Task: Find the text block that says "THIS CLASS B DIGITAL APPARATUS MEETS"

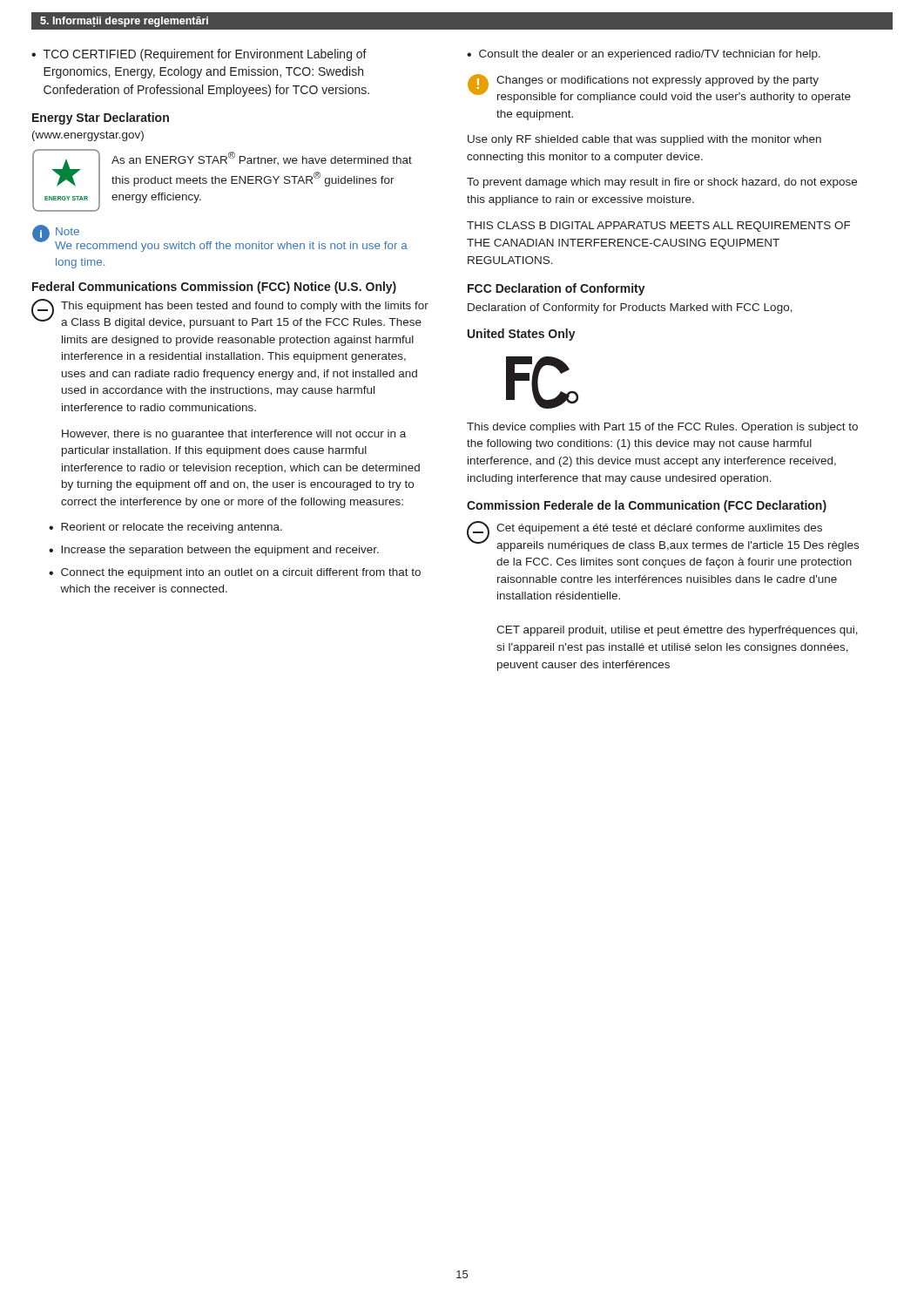Action: pos(659,242)
